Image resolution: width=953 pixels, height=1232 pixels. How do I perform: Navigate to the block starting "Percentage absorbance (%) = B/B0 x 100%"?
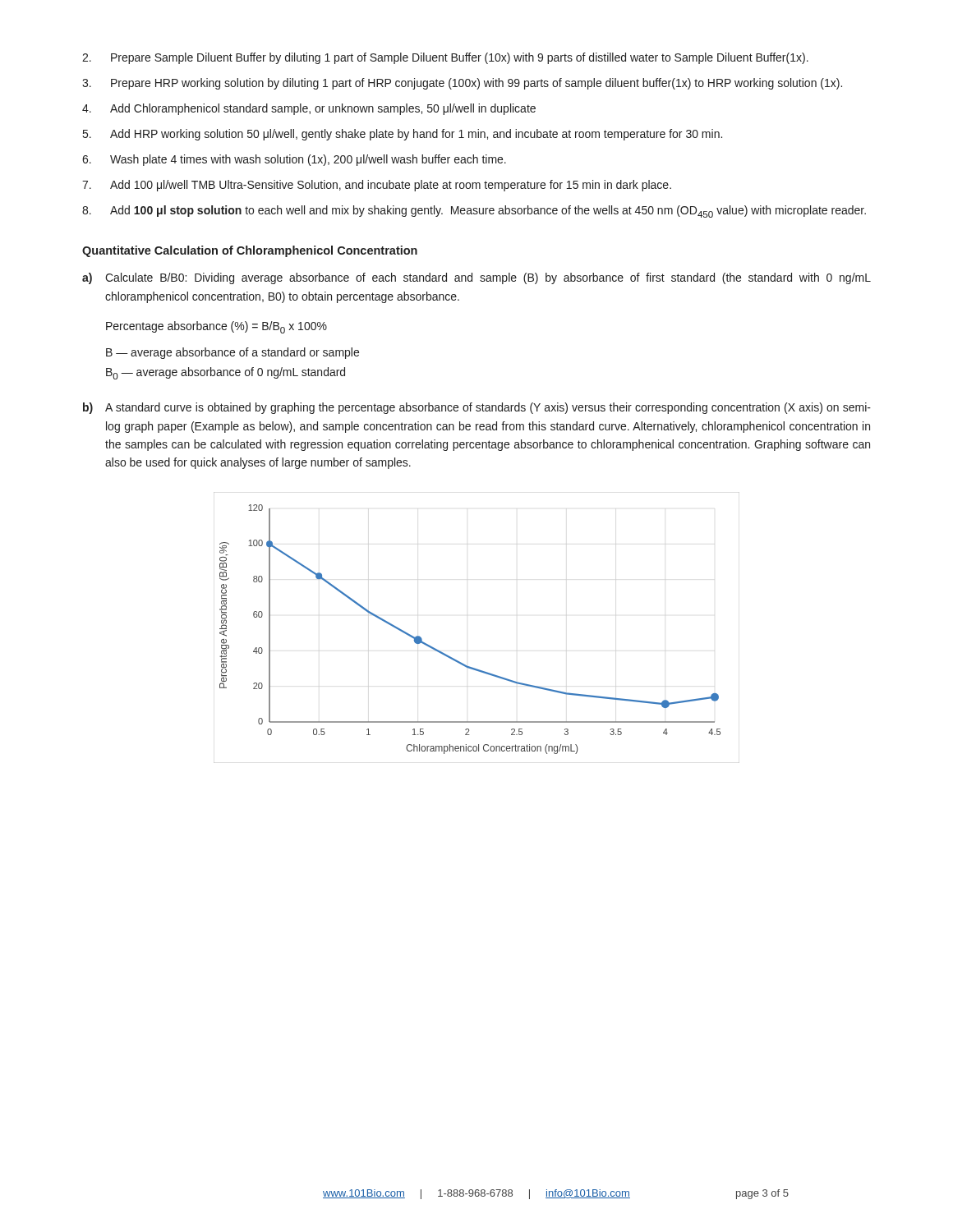click(216, 327)
